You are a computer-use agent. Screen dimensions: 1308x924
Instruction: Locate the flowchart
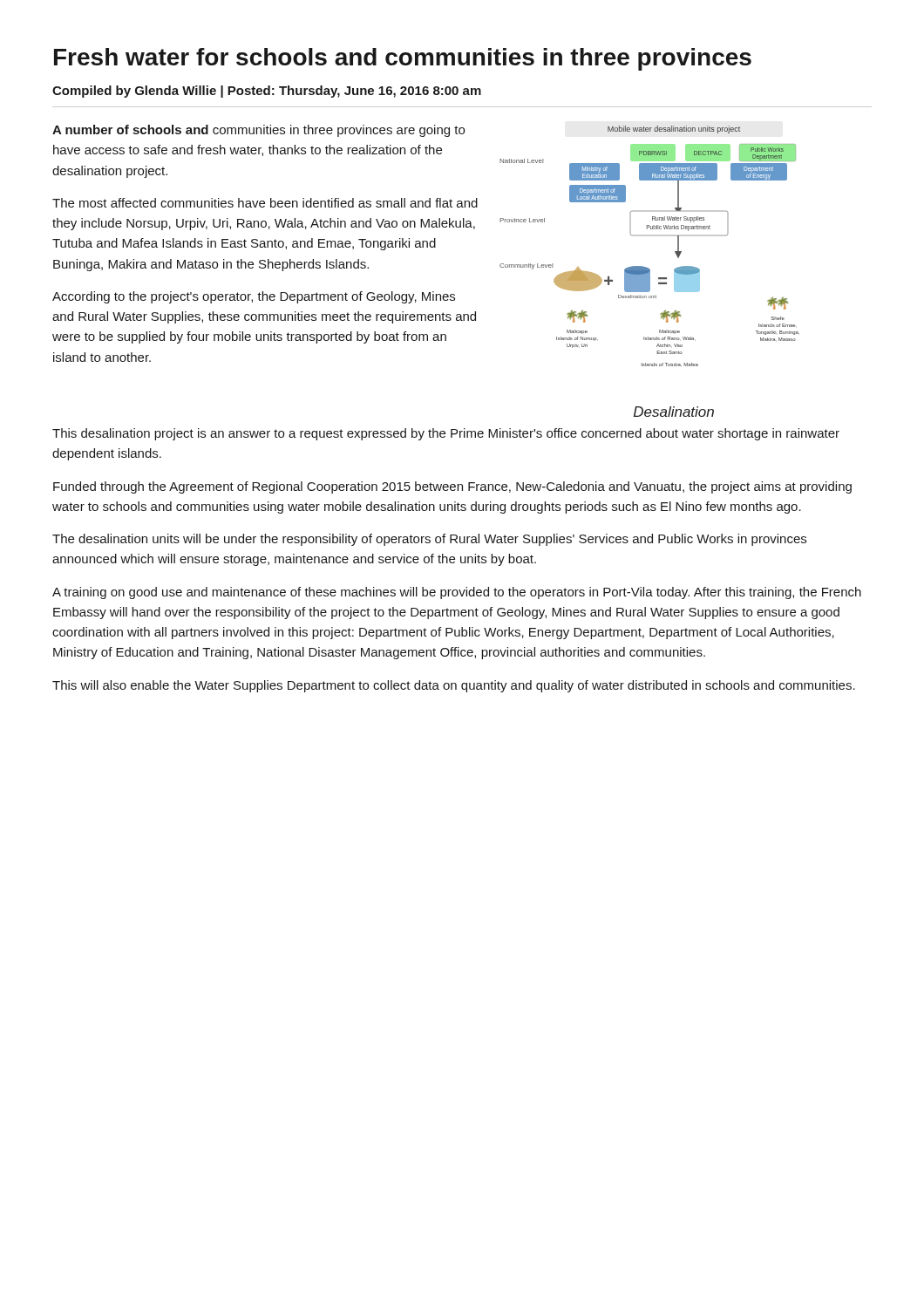click(674, 259)
